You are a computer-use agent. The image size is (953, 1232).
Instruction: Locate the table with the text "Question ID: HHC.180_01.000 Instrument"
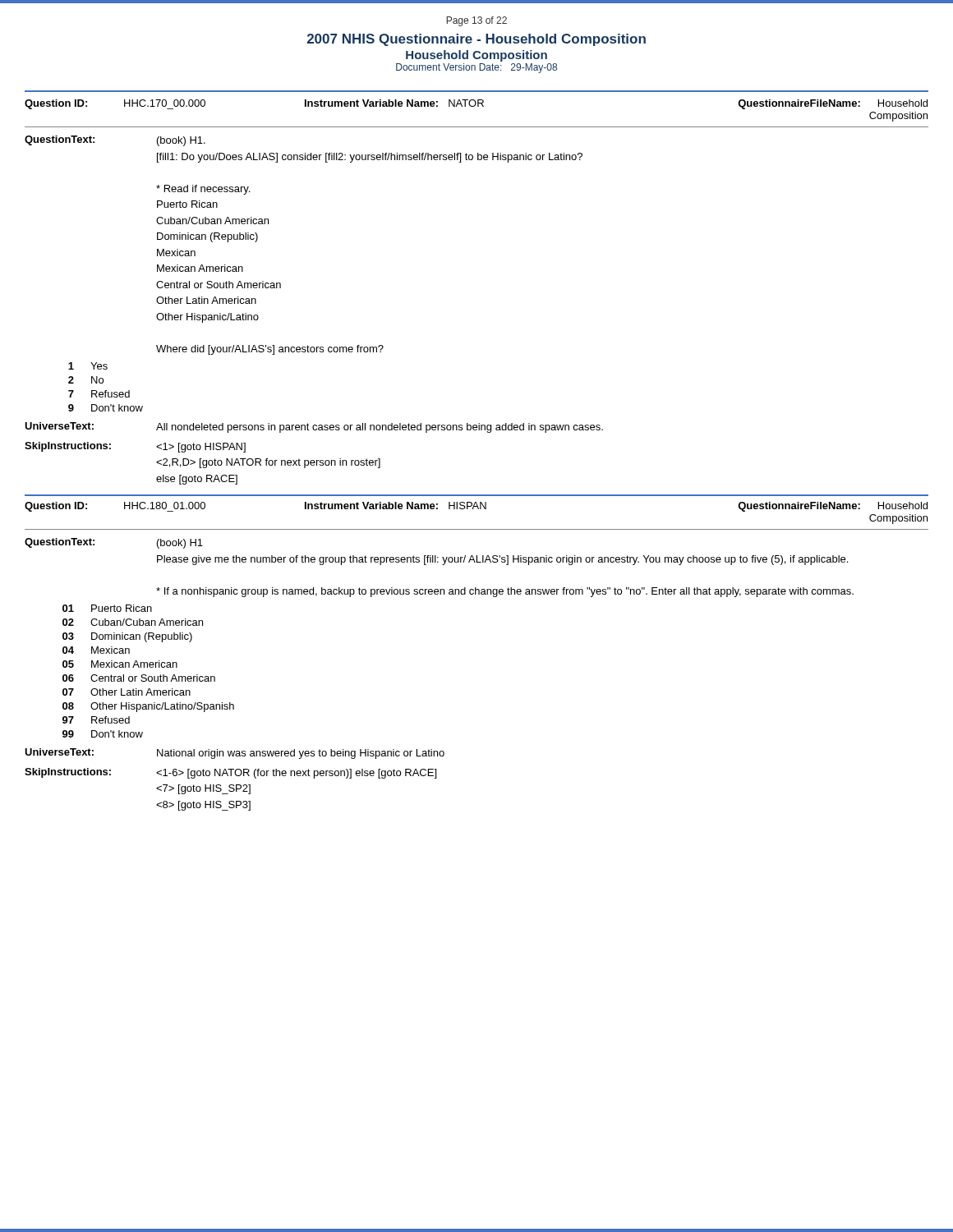[476, 515]
